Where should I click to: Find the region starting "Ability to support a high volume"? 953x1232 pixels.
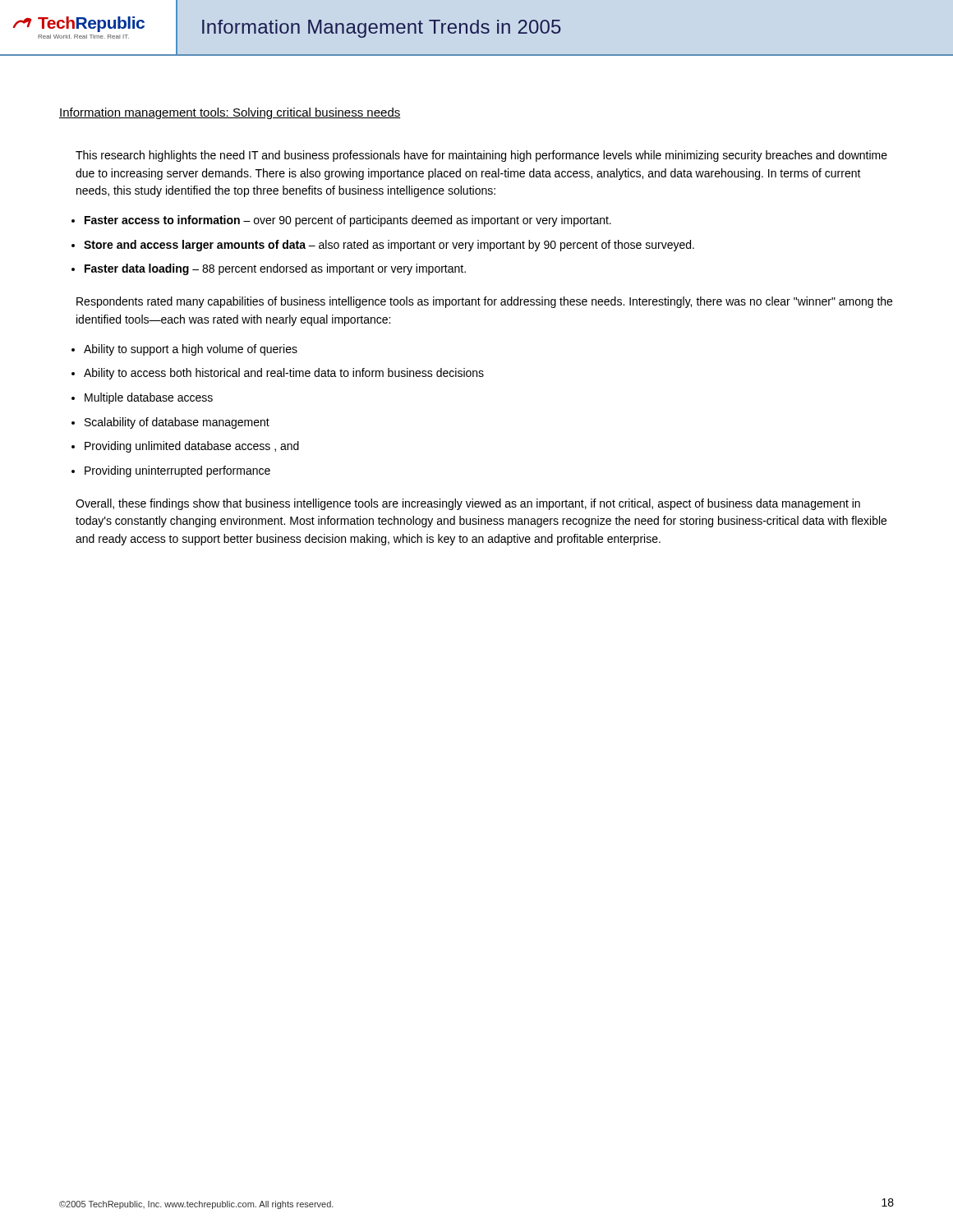coord(191,349)
